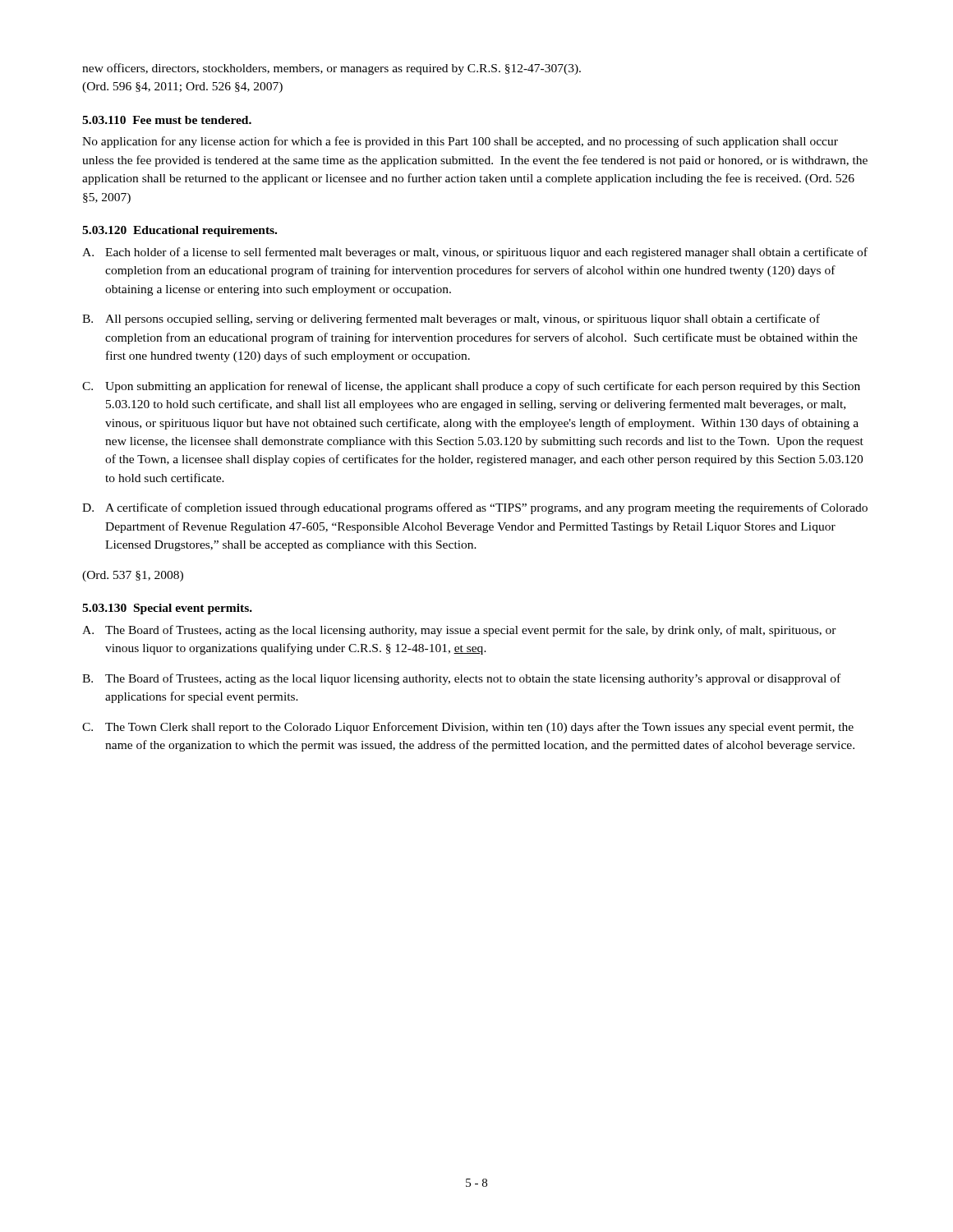Click on the text block starting "new officers, directors, stockholders, members, or managers"
This screenshot has height=1232, width=953.
point(476,78)
